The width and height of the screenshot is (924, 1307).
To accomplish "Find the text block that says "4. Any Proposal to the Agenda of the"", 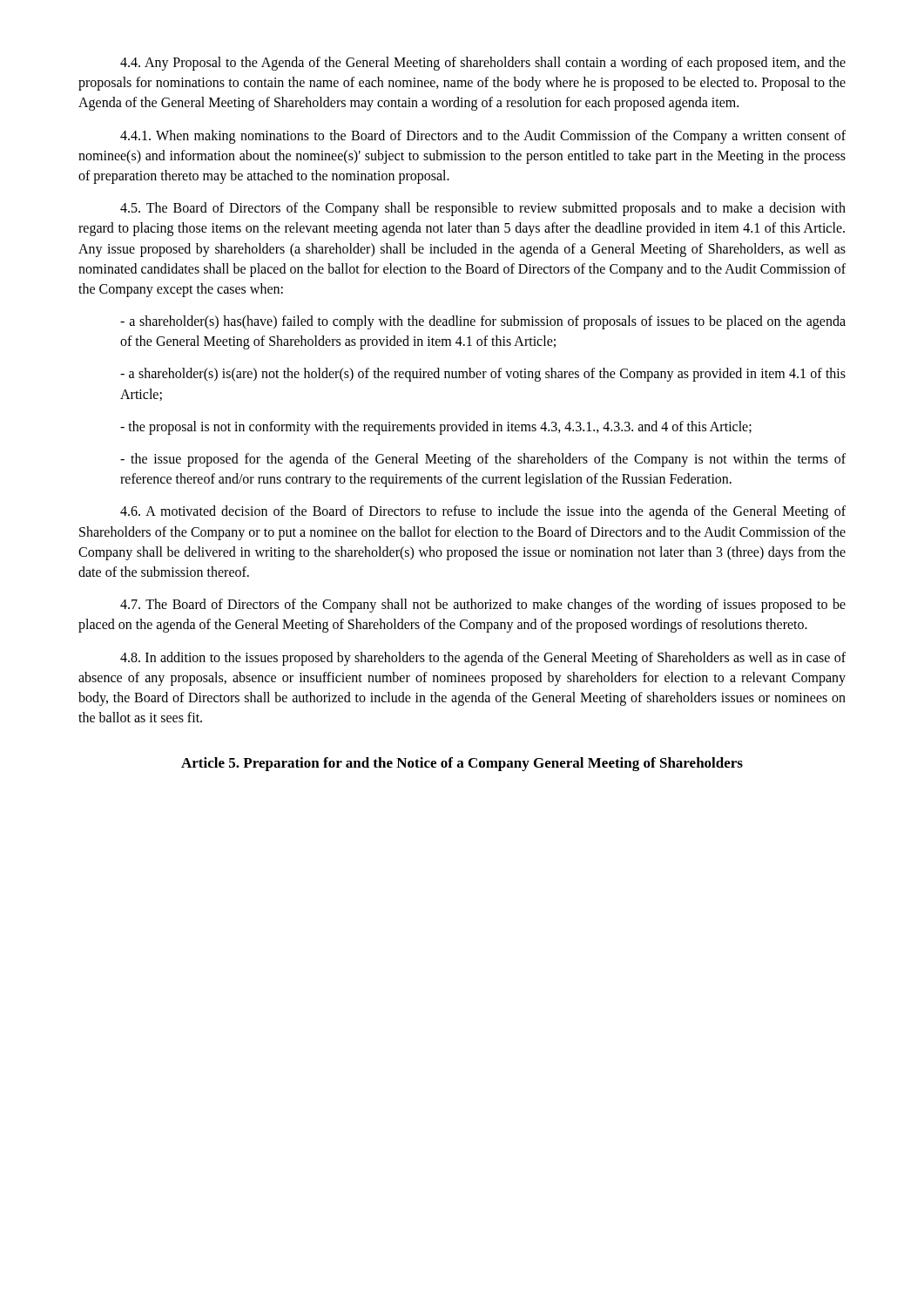I will click(462, 82).
